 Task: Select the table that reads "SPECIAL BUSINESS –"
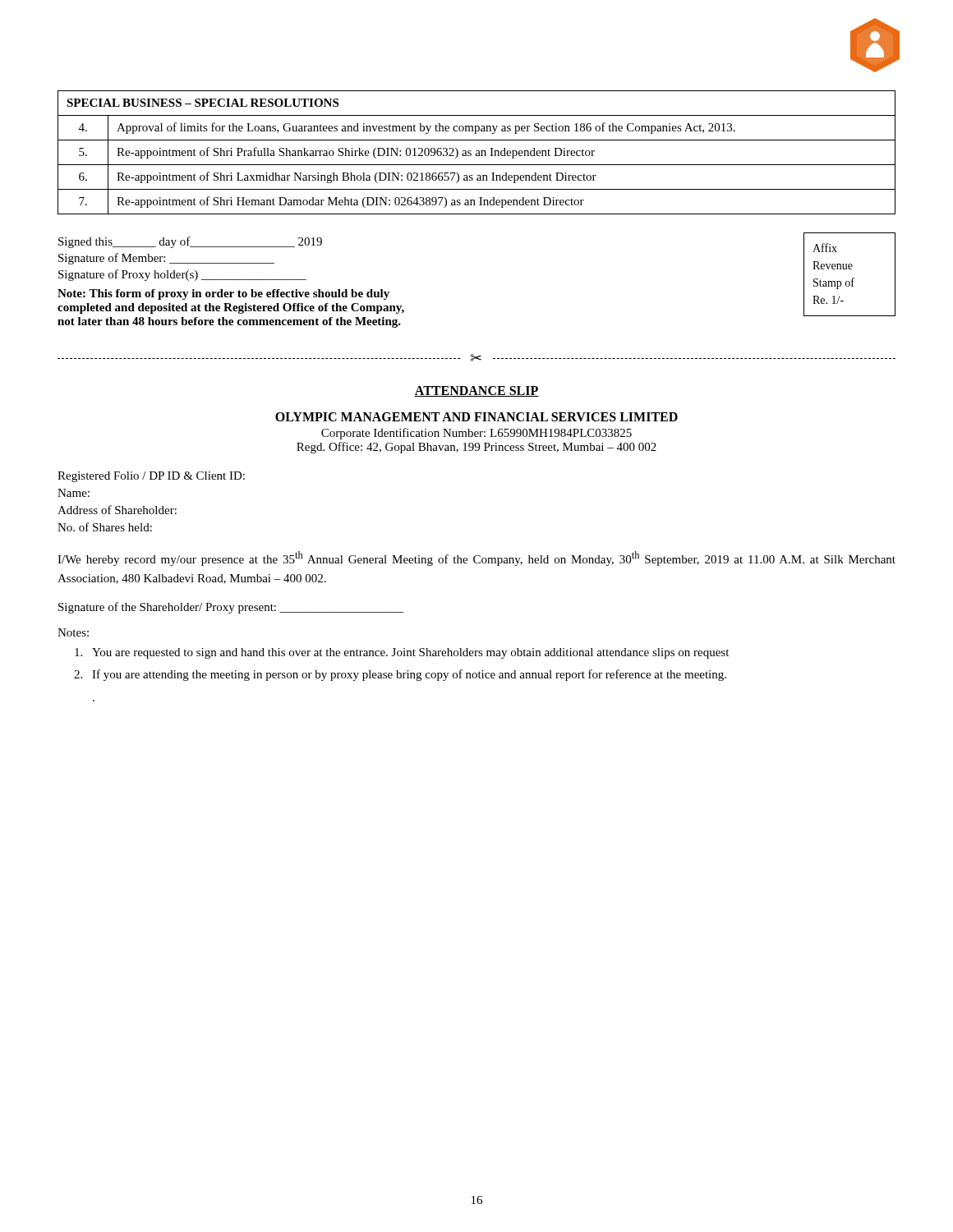tap(476, 152)
